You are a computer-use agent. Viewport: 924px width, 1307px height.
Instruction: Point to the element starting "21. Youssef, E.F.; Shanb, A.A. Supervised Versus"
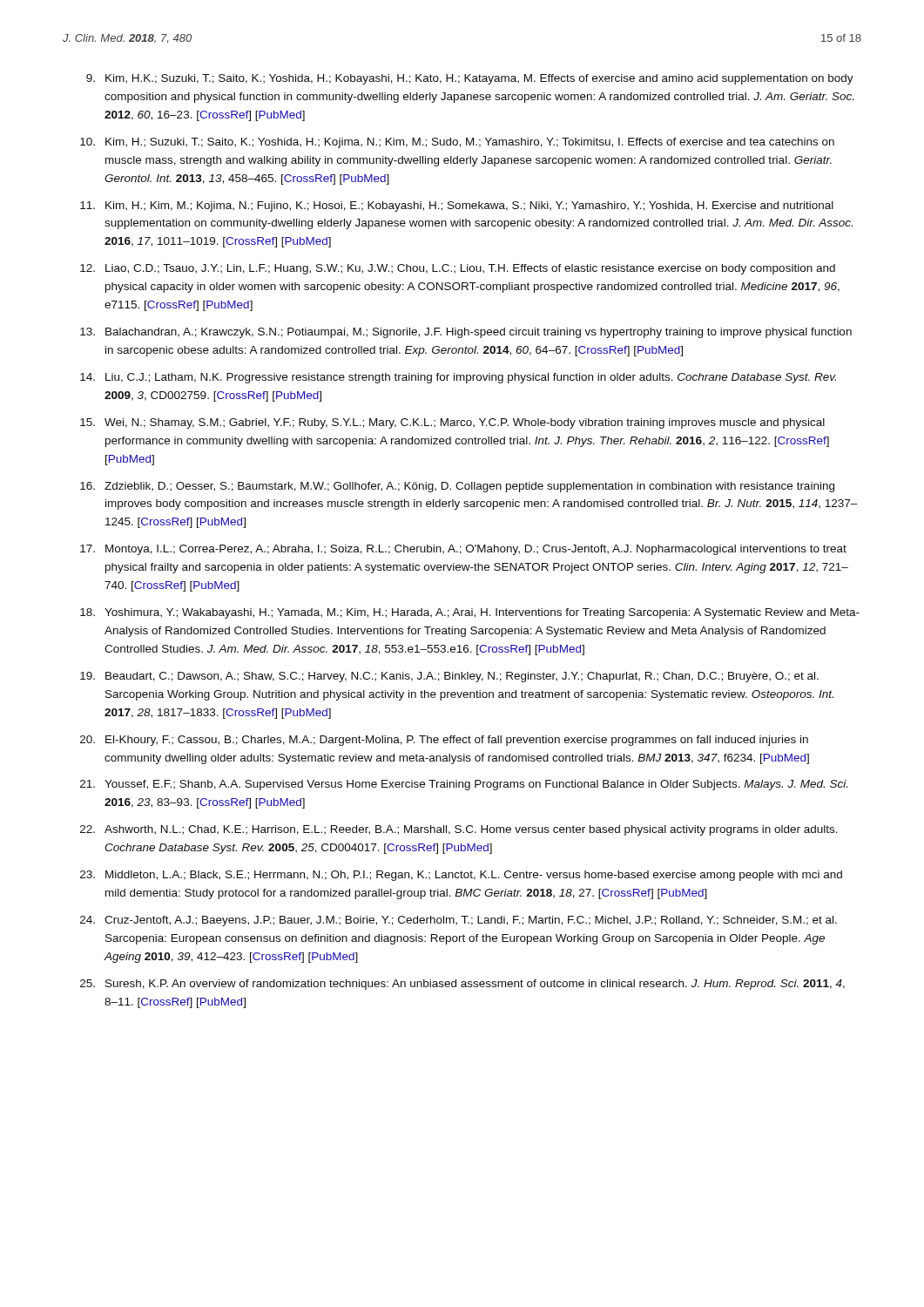coord(462,794)
